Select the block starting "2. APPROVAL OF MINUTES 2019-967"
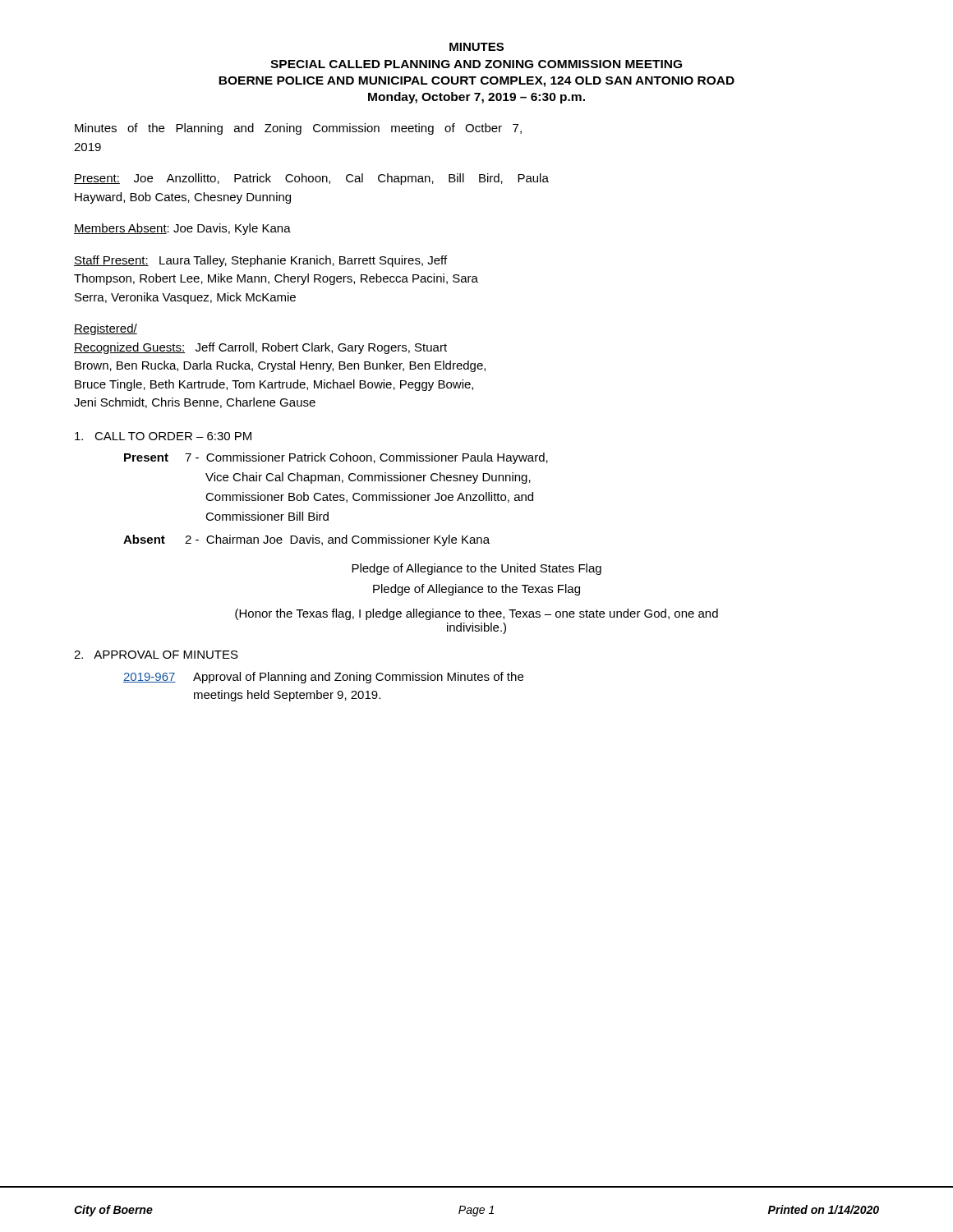Viewport: 953px width, 1232px height. pyautogui.click(x=476, y=676)
